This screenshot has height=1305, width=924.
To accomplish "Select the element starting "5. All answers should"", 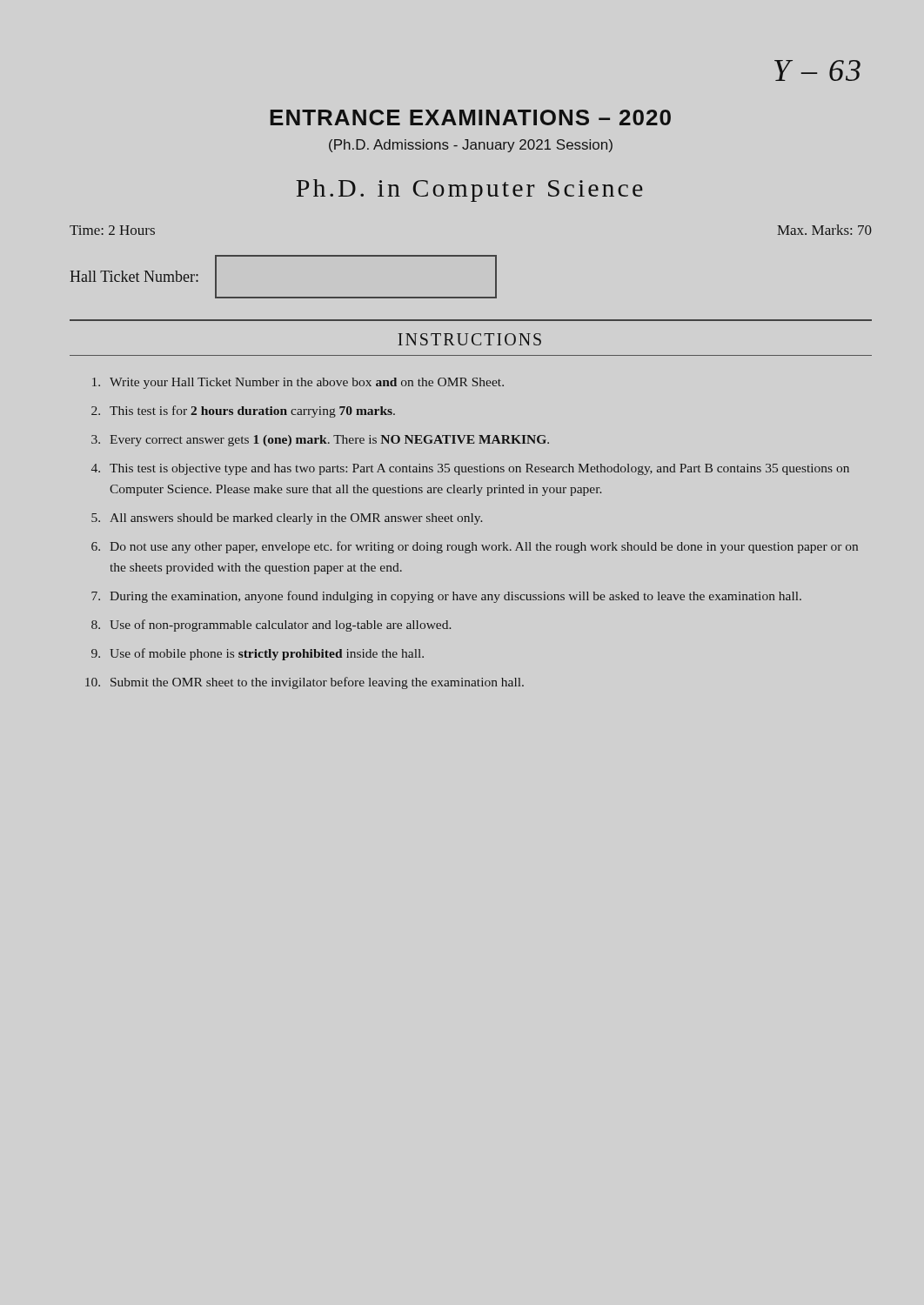I will [471, 518].
